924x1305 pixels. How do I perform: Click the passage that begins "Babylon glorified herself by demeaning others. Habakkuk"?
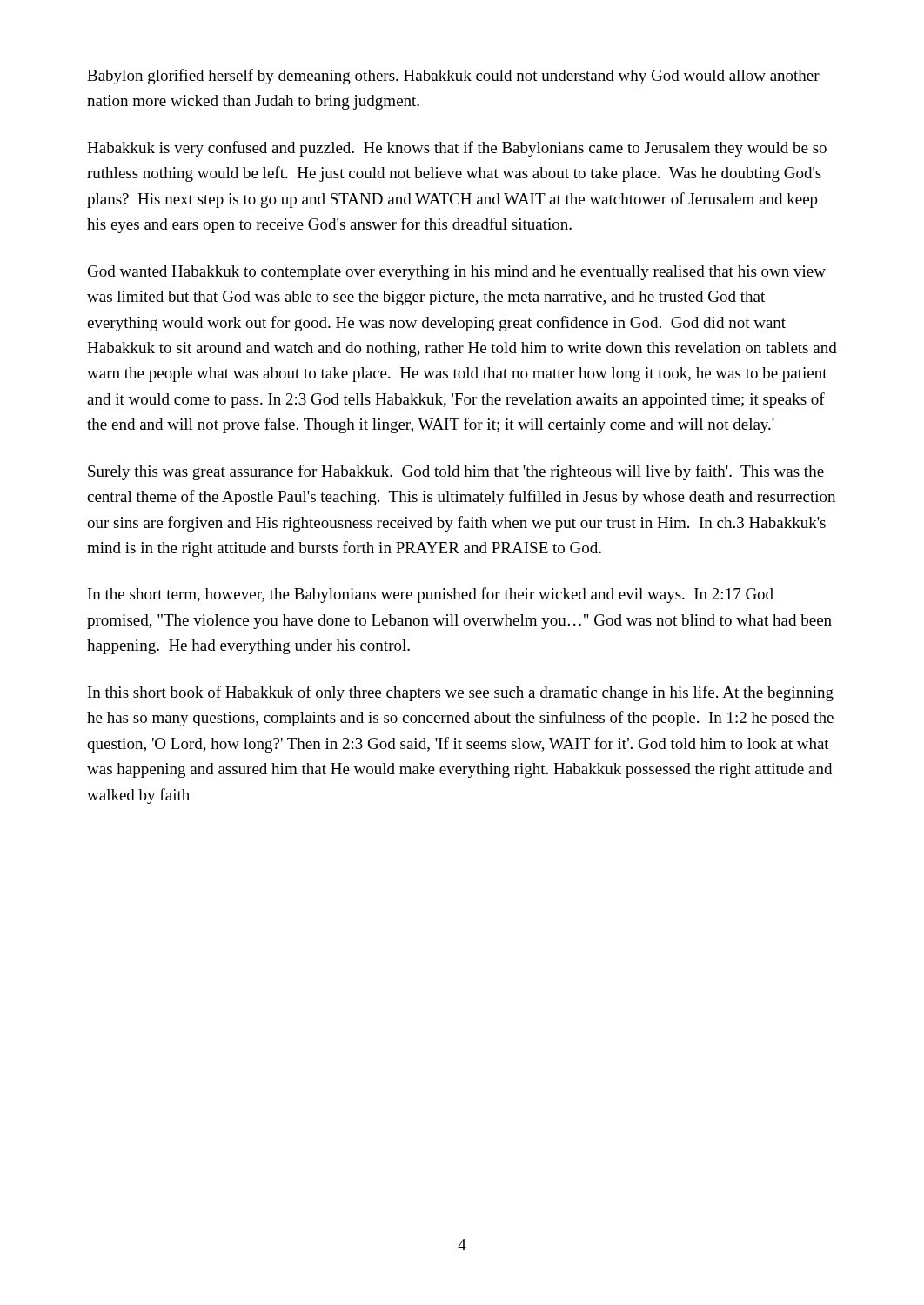coord(453,88)
